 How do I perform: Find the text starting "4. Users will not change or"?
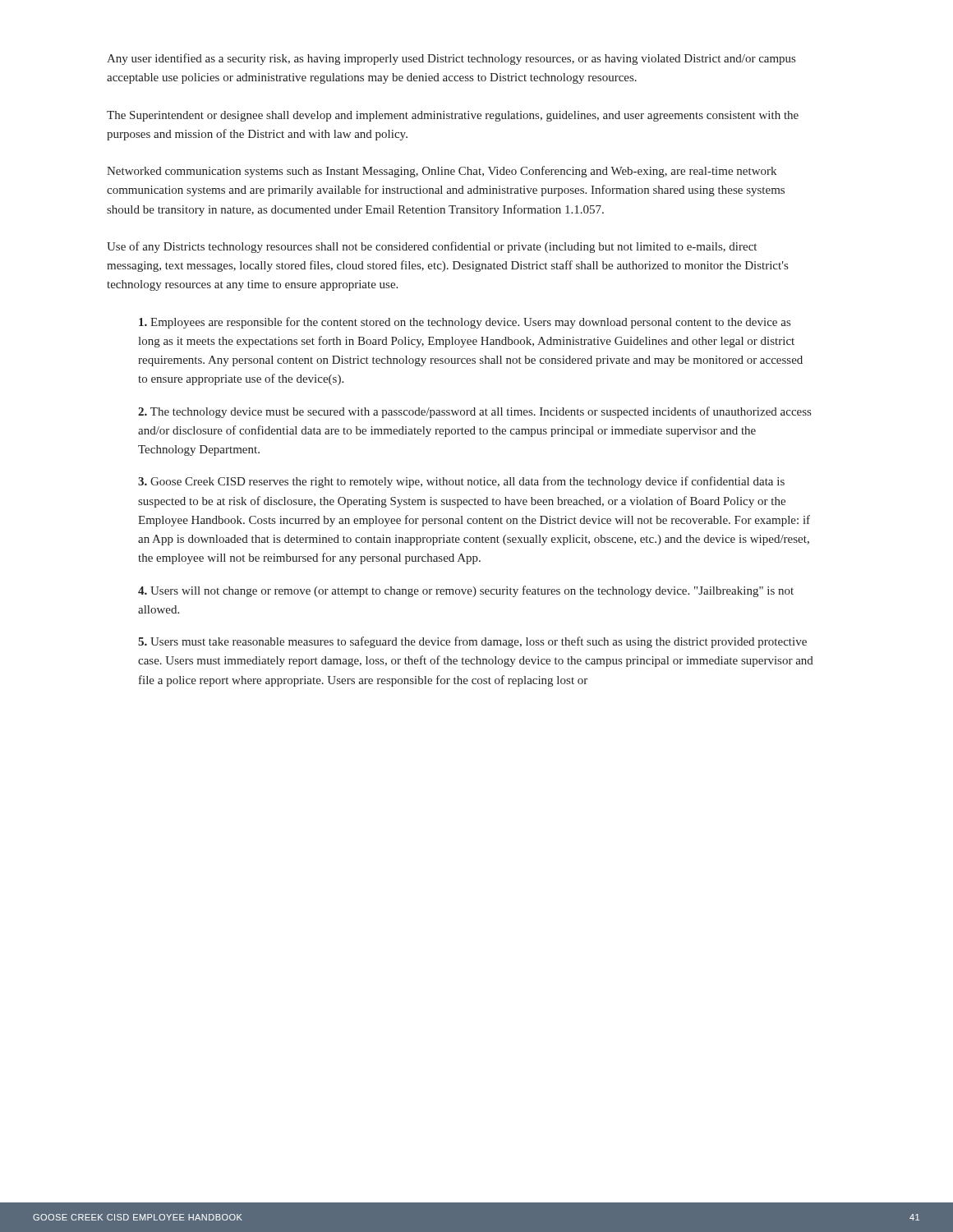466,600
